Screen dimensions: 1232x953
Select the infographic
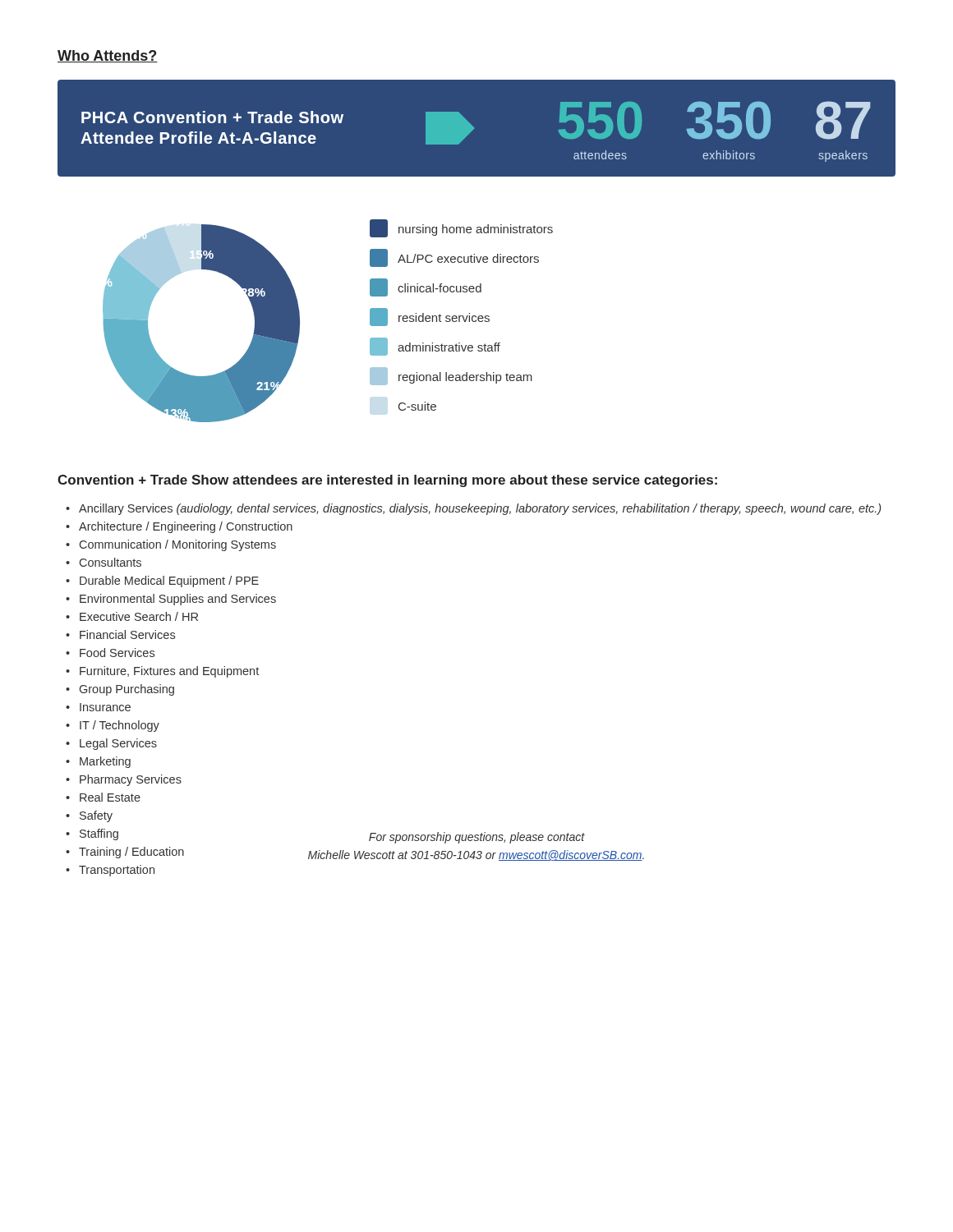[476, 128]
